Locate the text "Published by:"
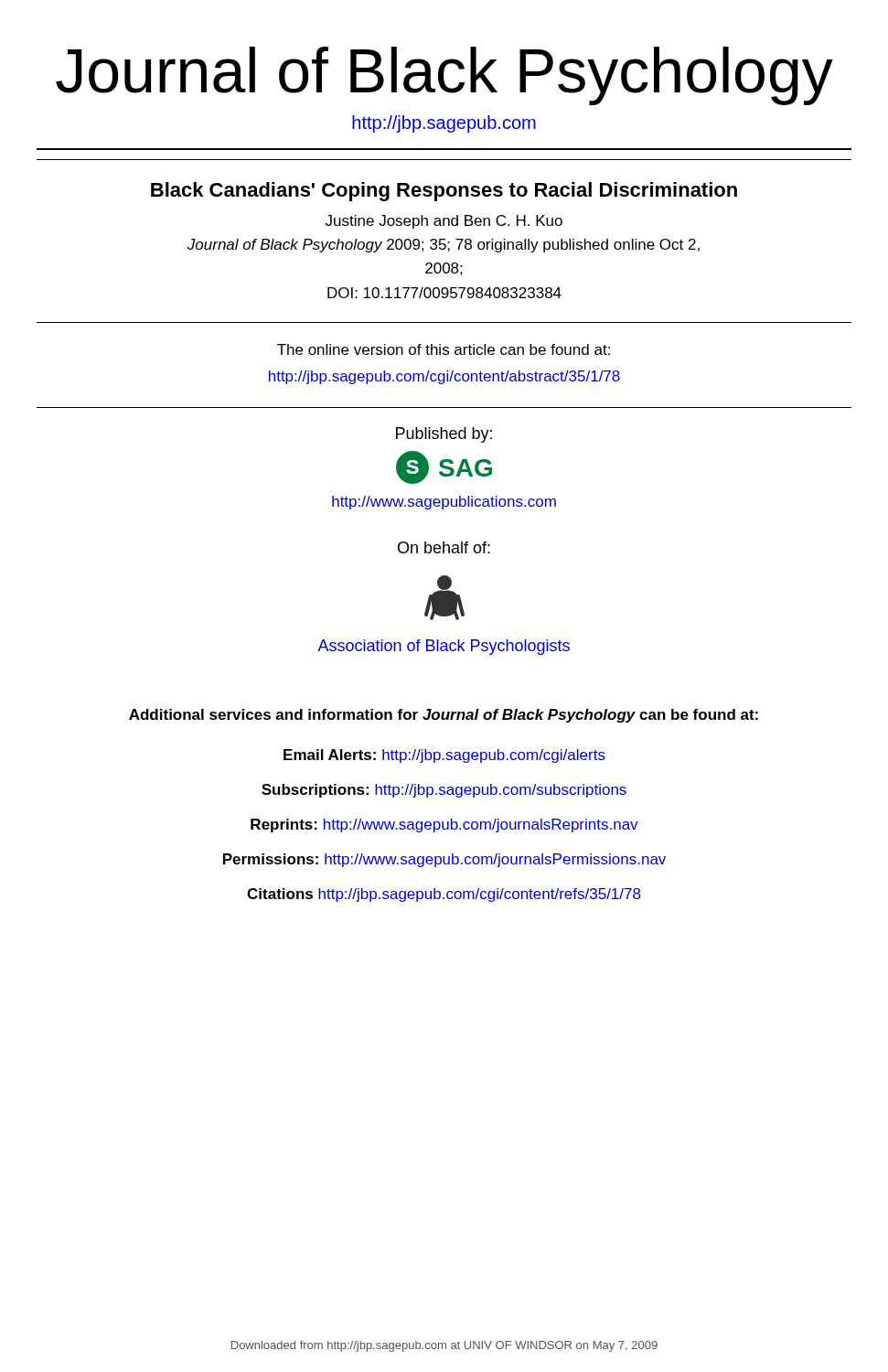The height and width of the screenshot is (1372, 888). tap(444, 433)
